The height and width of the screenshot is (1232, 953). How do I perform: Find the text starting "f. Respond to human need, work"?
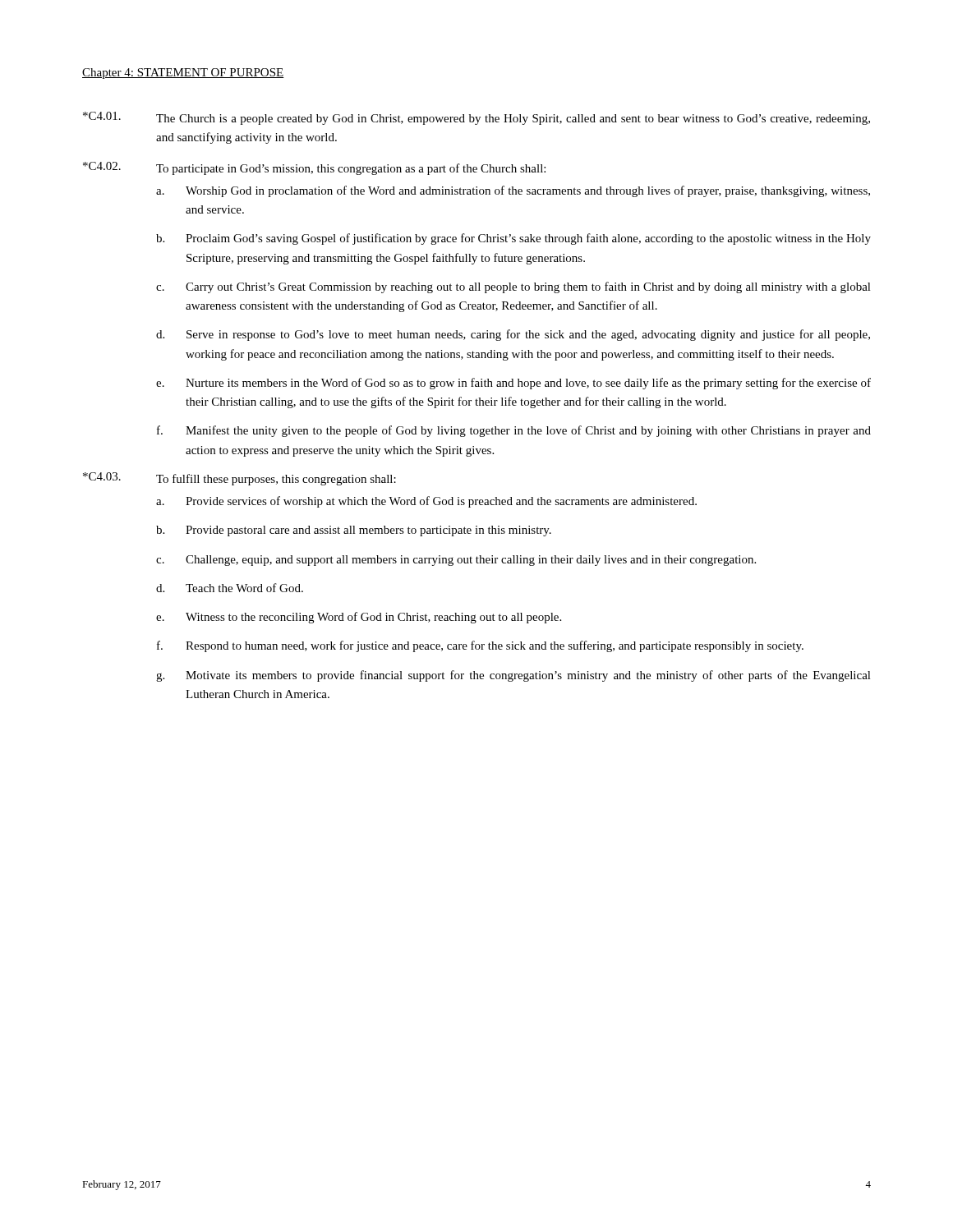point(513,646)
